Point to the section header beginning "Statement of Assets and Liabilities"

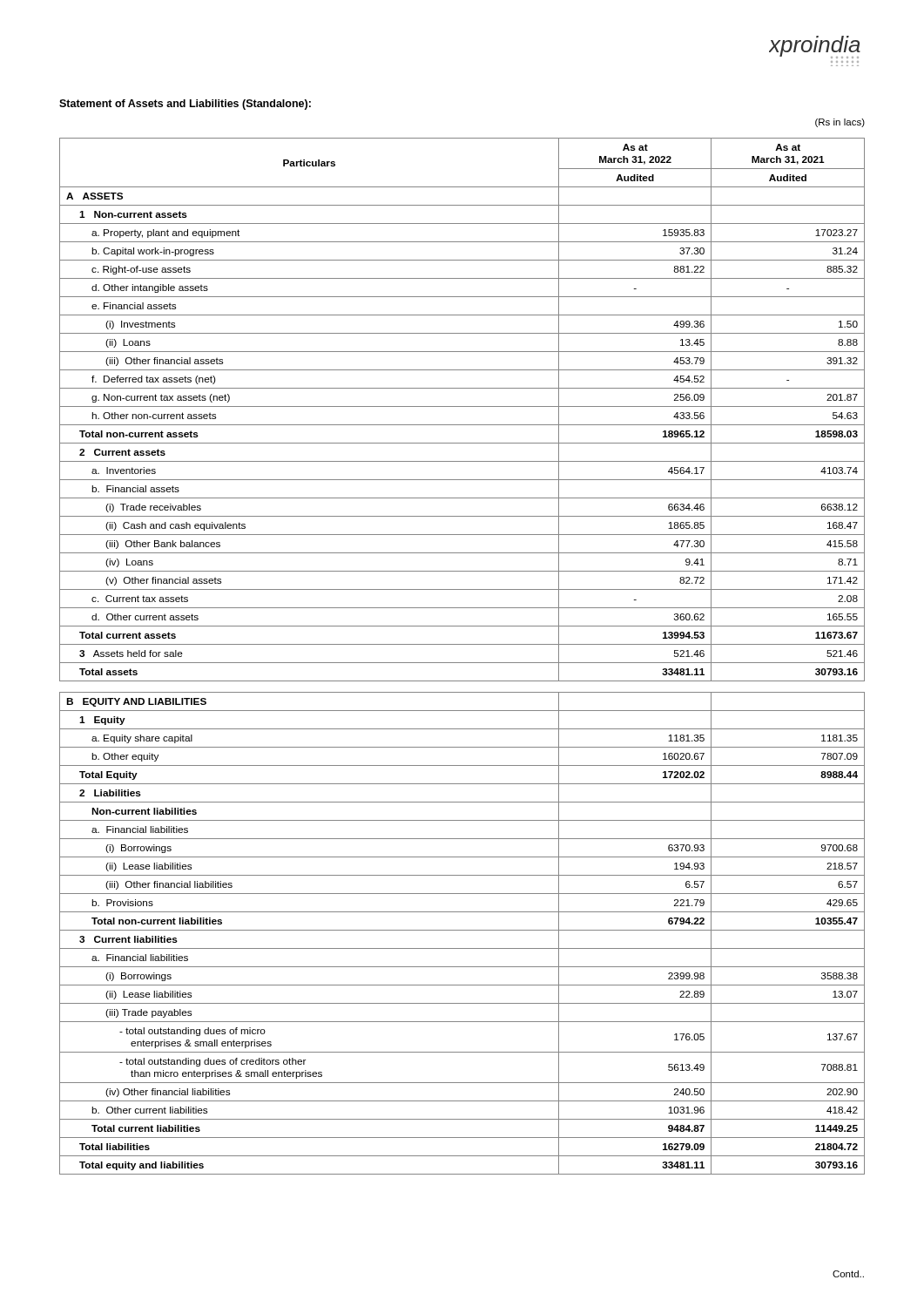pyautogui.click(x=185, y=104)
